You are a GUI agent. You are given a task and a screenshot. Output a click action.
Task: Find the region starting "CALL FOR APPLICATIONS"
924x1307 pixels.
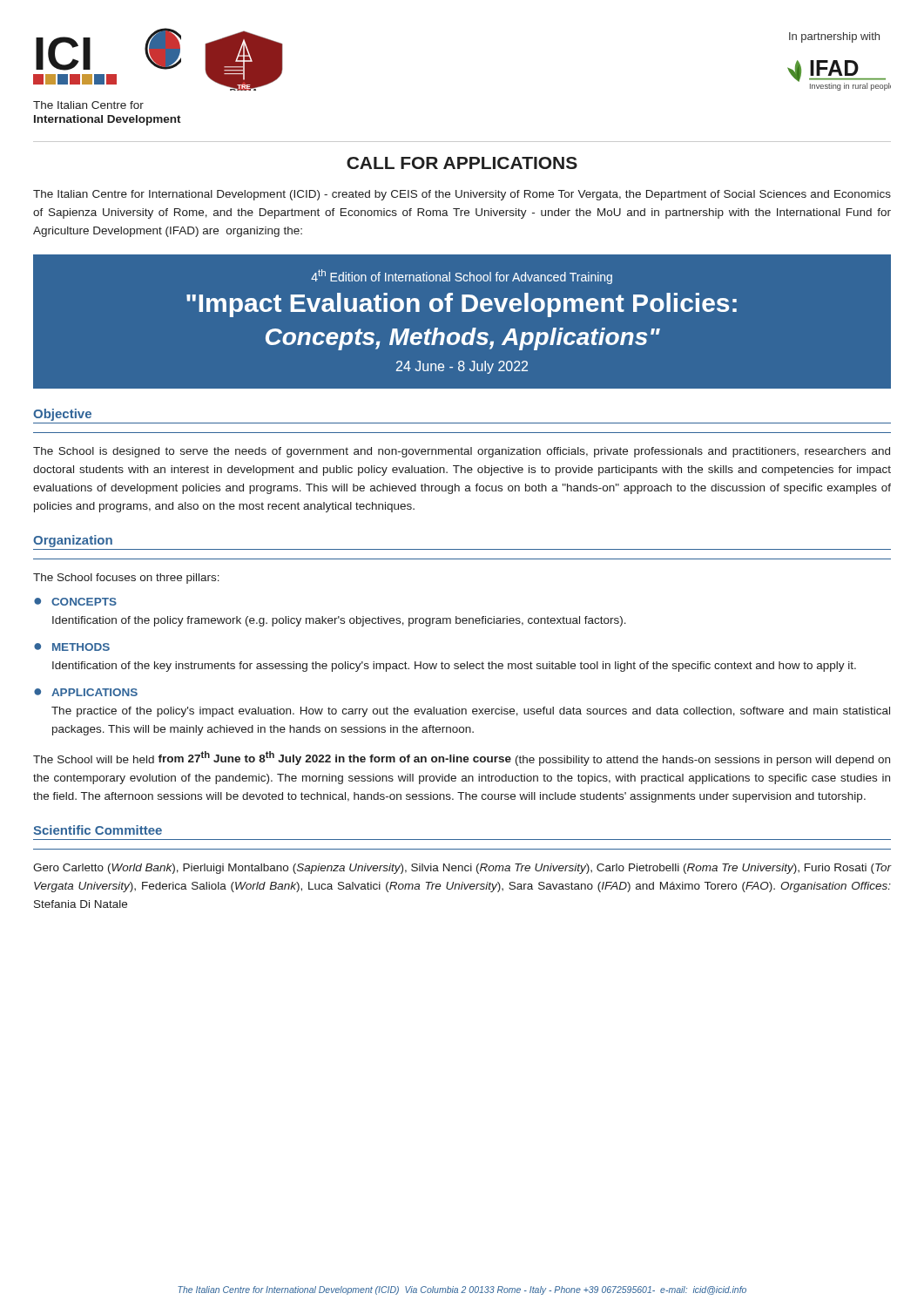pos(462,163)
